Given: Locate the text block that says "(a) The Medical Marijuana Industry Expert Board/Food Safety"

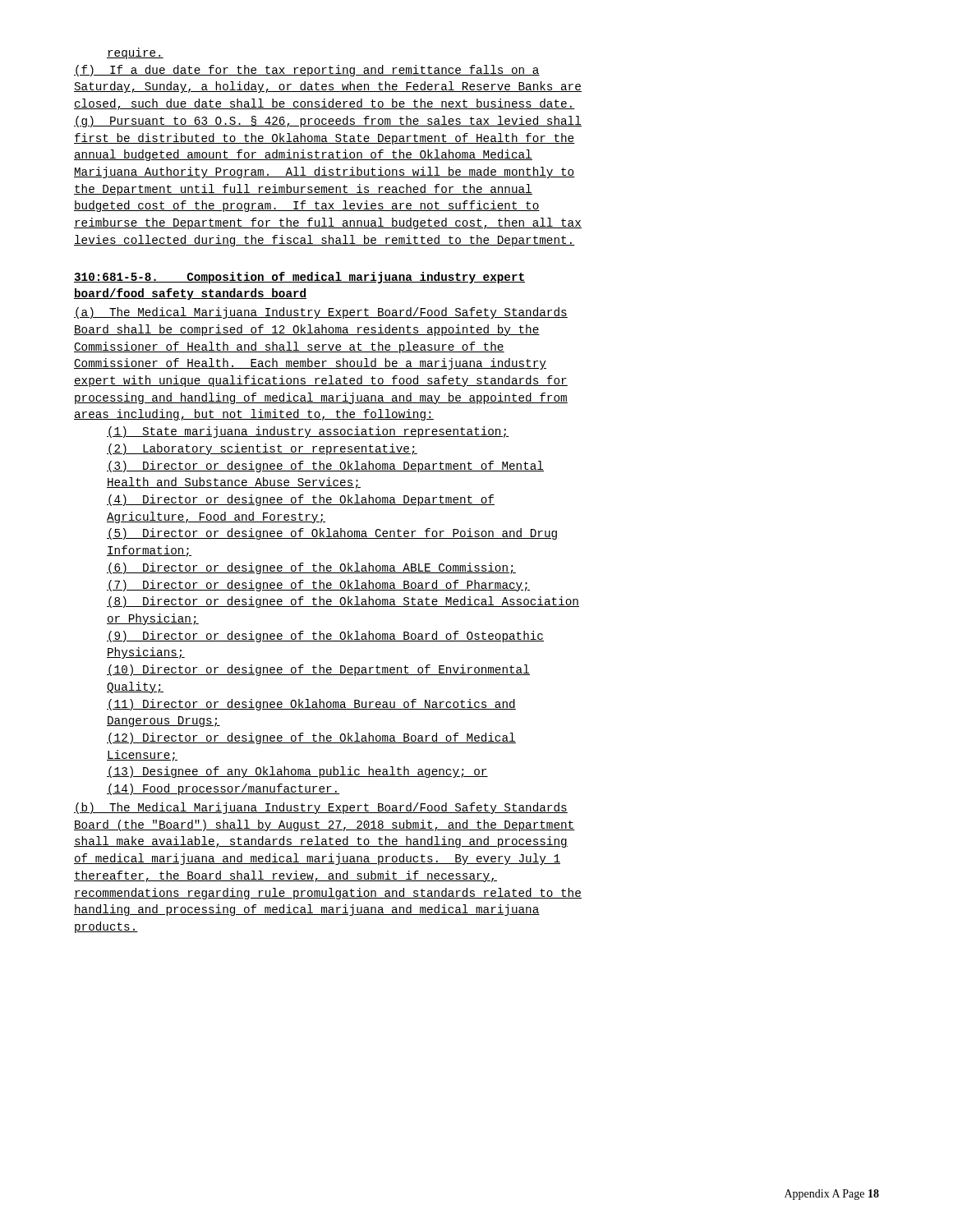Looking at the screenshot, I should 321,364.
